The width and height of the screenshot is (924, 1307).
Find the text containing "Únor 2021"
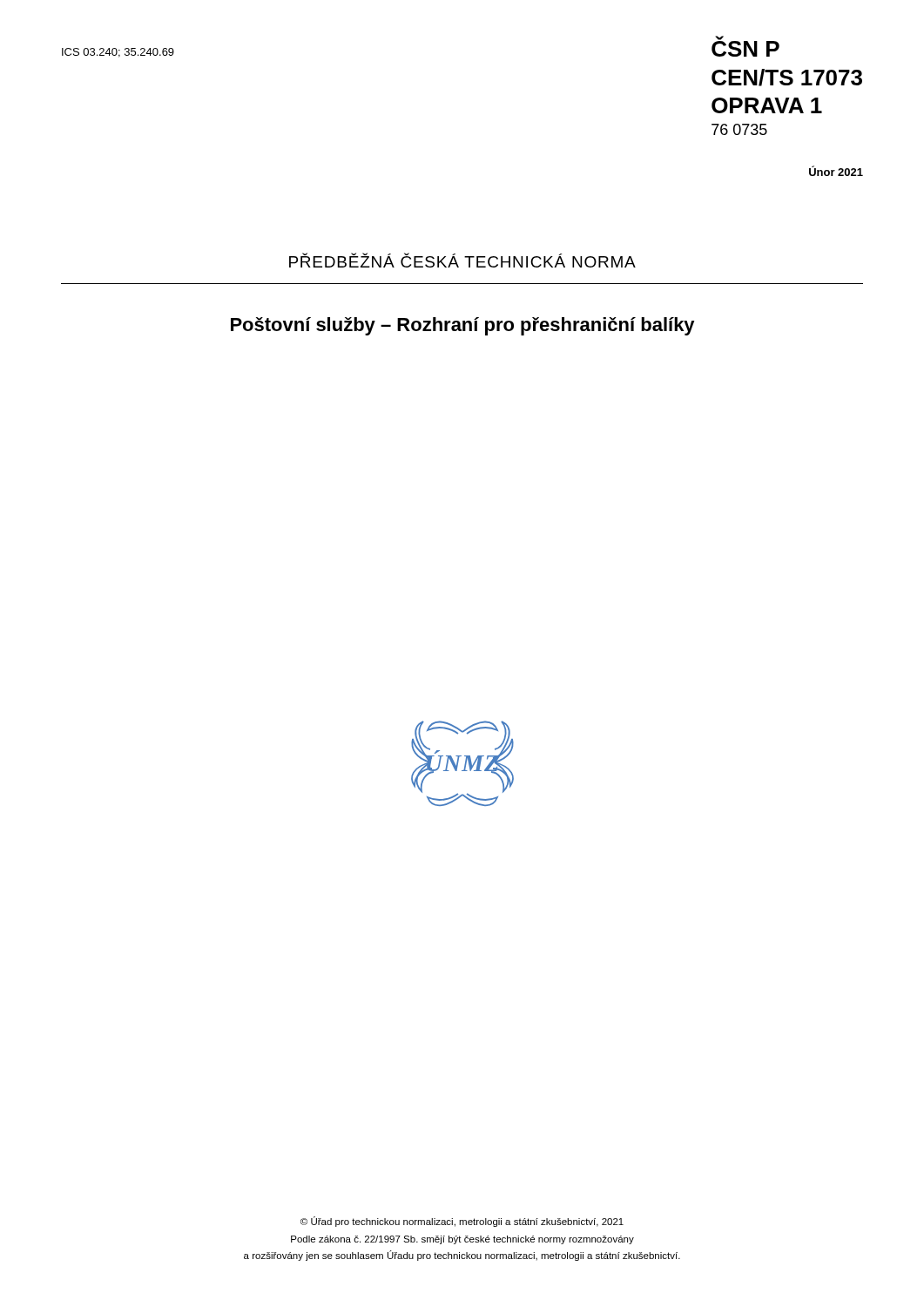tap(836, 172)
